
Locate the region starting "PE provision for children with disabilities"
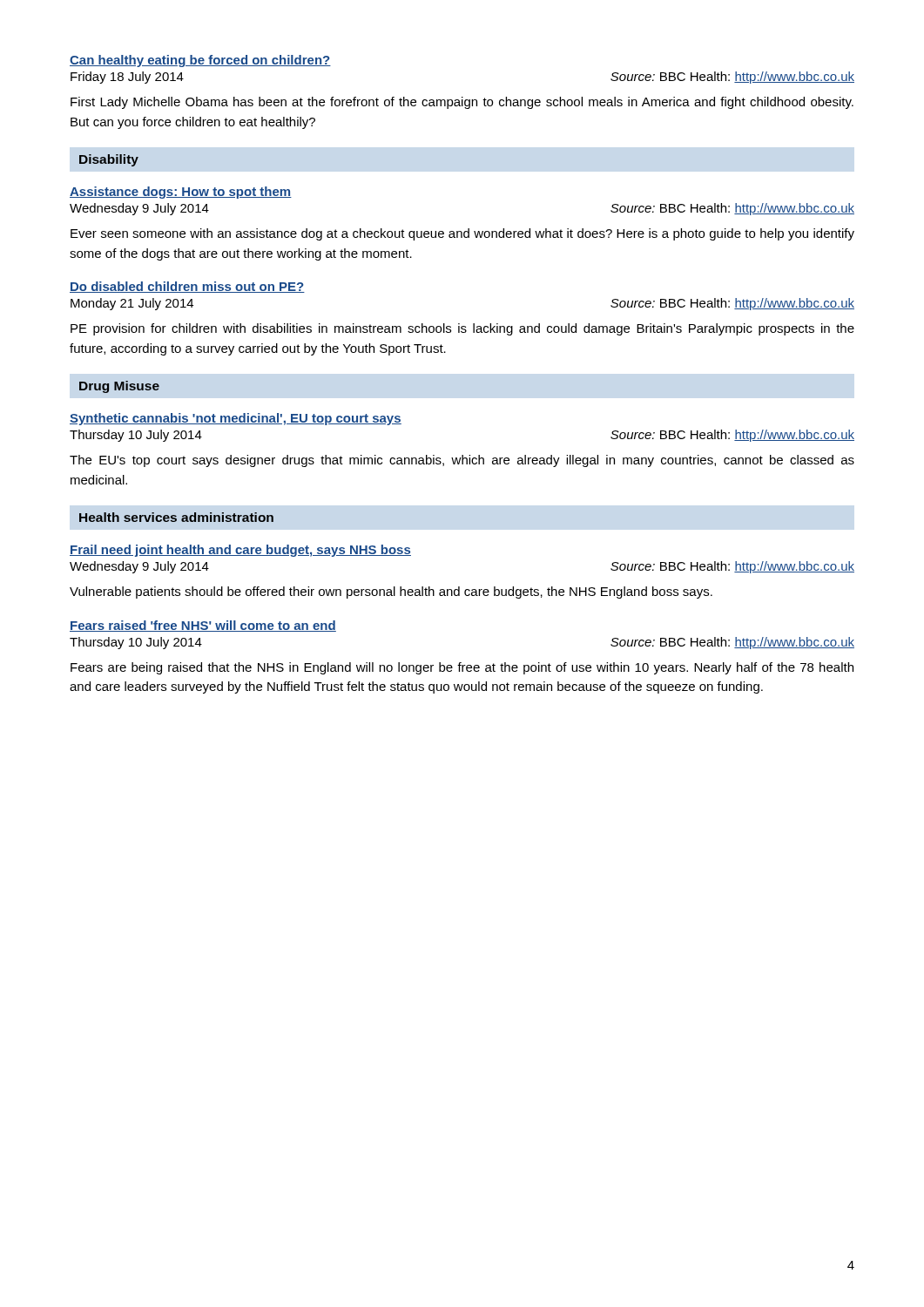462,338
